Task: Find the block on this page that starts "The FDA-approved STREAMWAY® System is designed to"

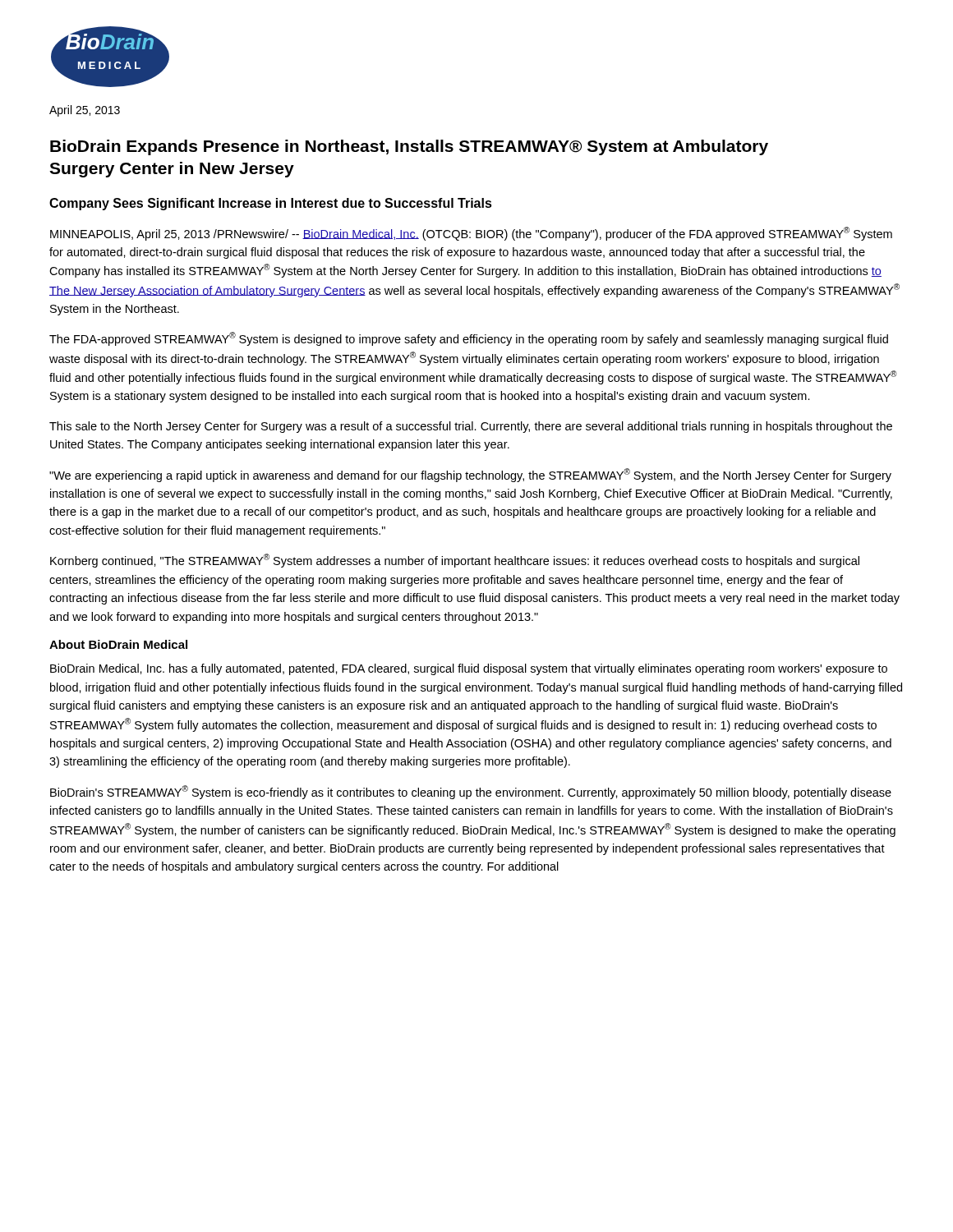Action: coord(473,367)
